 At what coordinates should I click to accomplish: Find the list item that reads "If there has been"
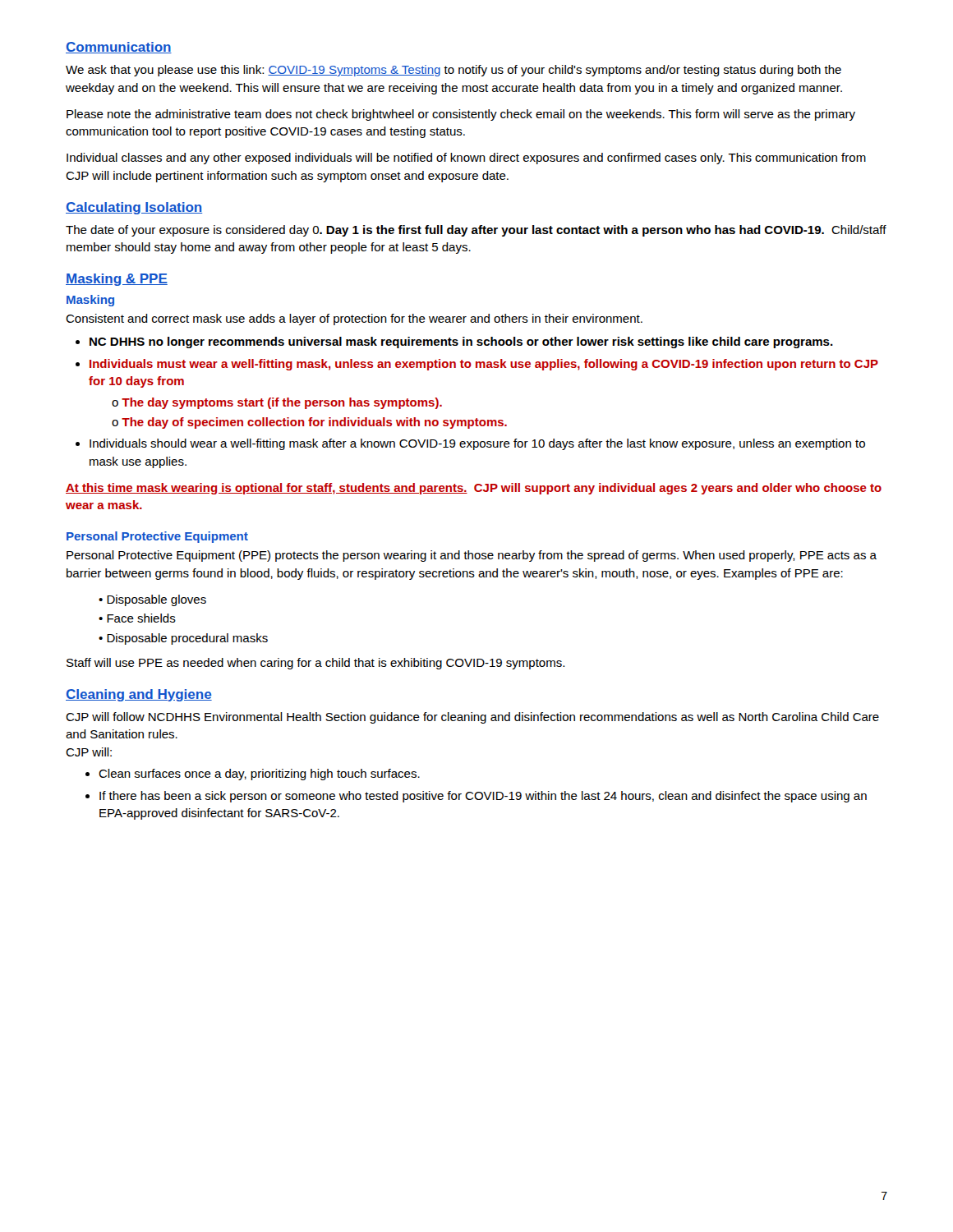tap(483, 804)
